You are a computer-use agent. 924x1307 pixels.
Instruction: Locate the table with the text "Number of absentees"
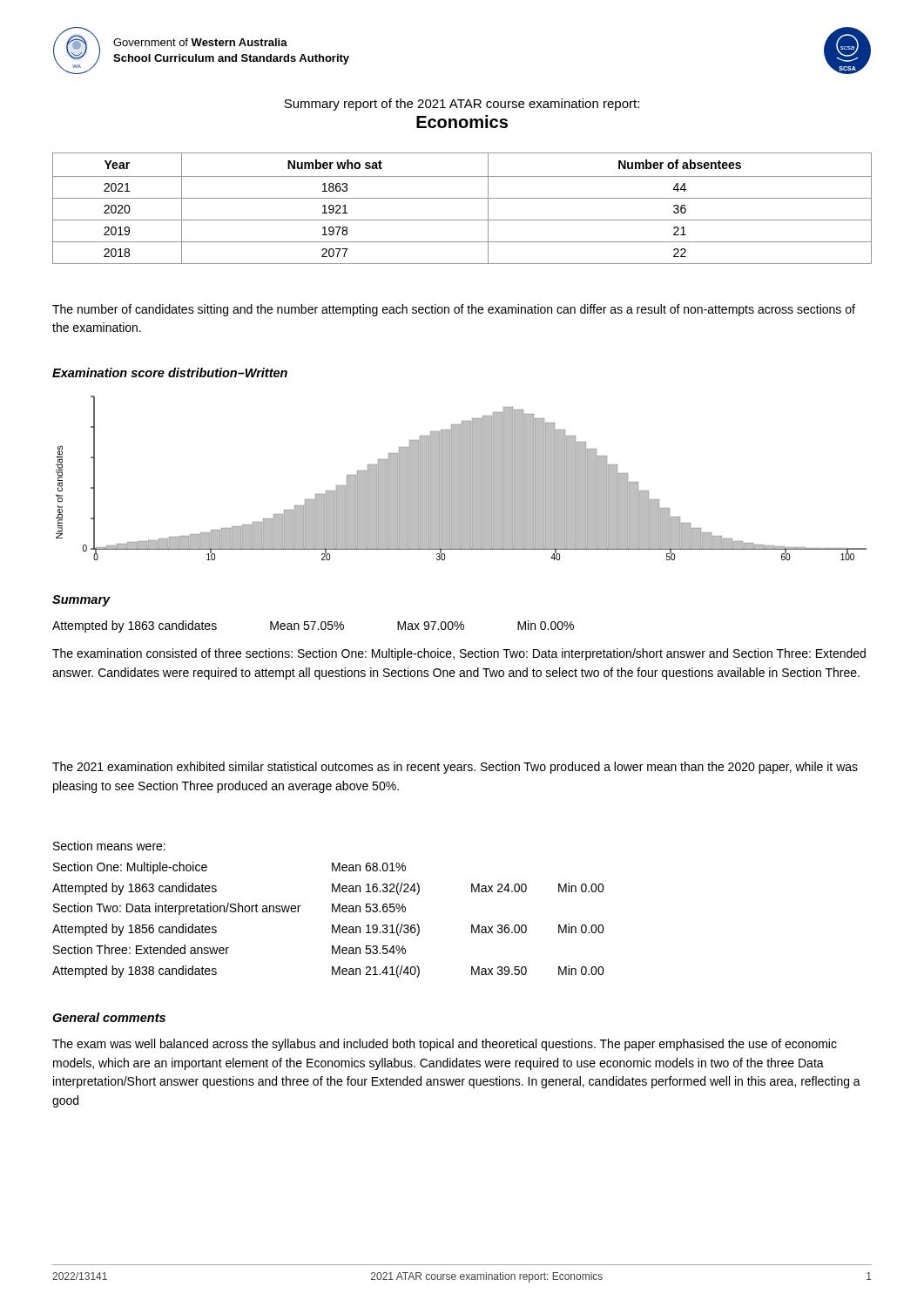click(462, 208)
